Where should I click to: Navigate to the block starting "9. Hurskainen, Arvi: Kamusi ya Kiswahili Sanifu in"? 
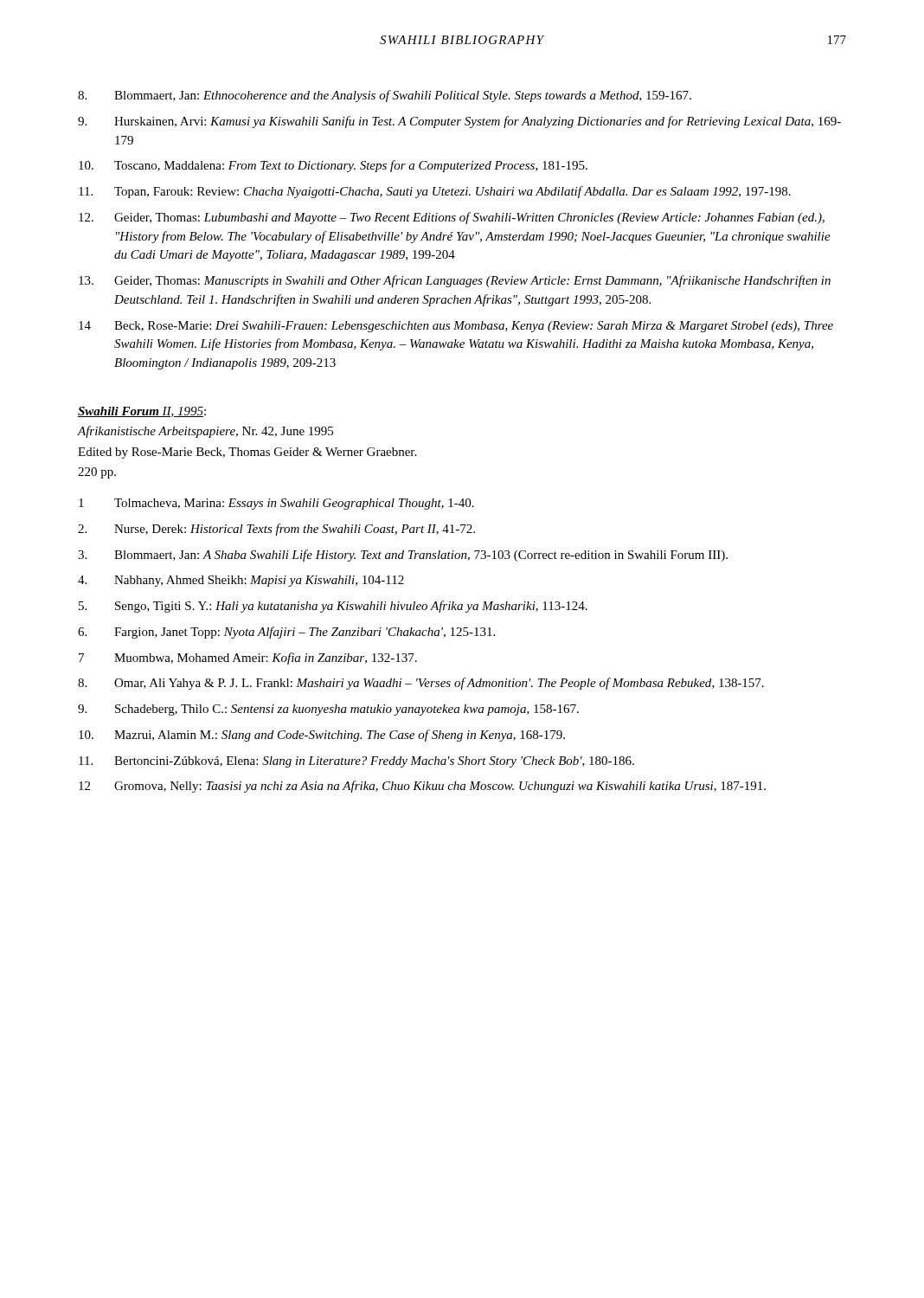[462, 131]
